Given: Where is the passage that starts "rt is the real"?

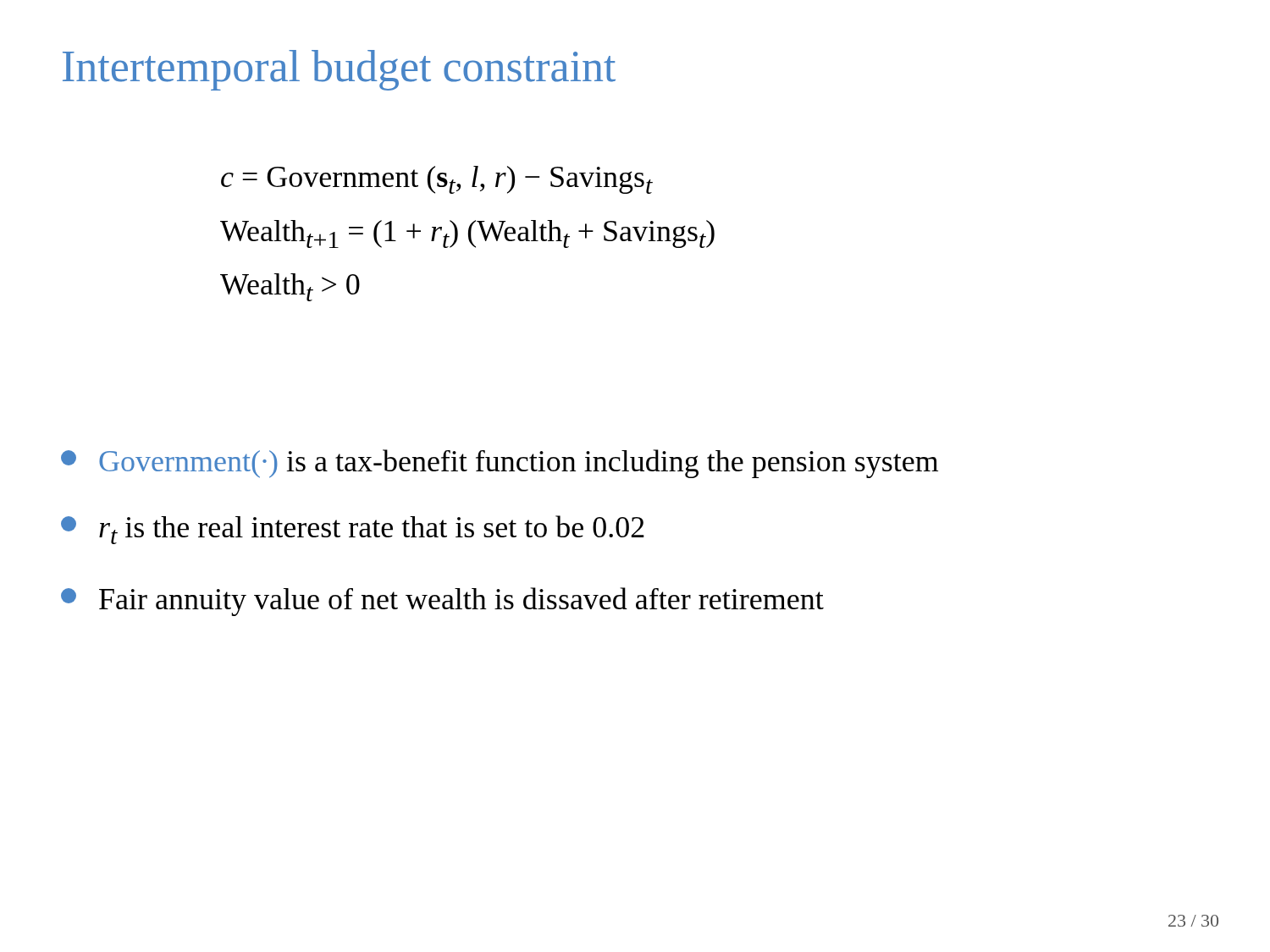Looking at the screenshot, I should 500,530.
